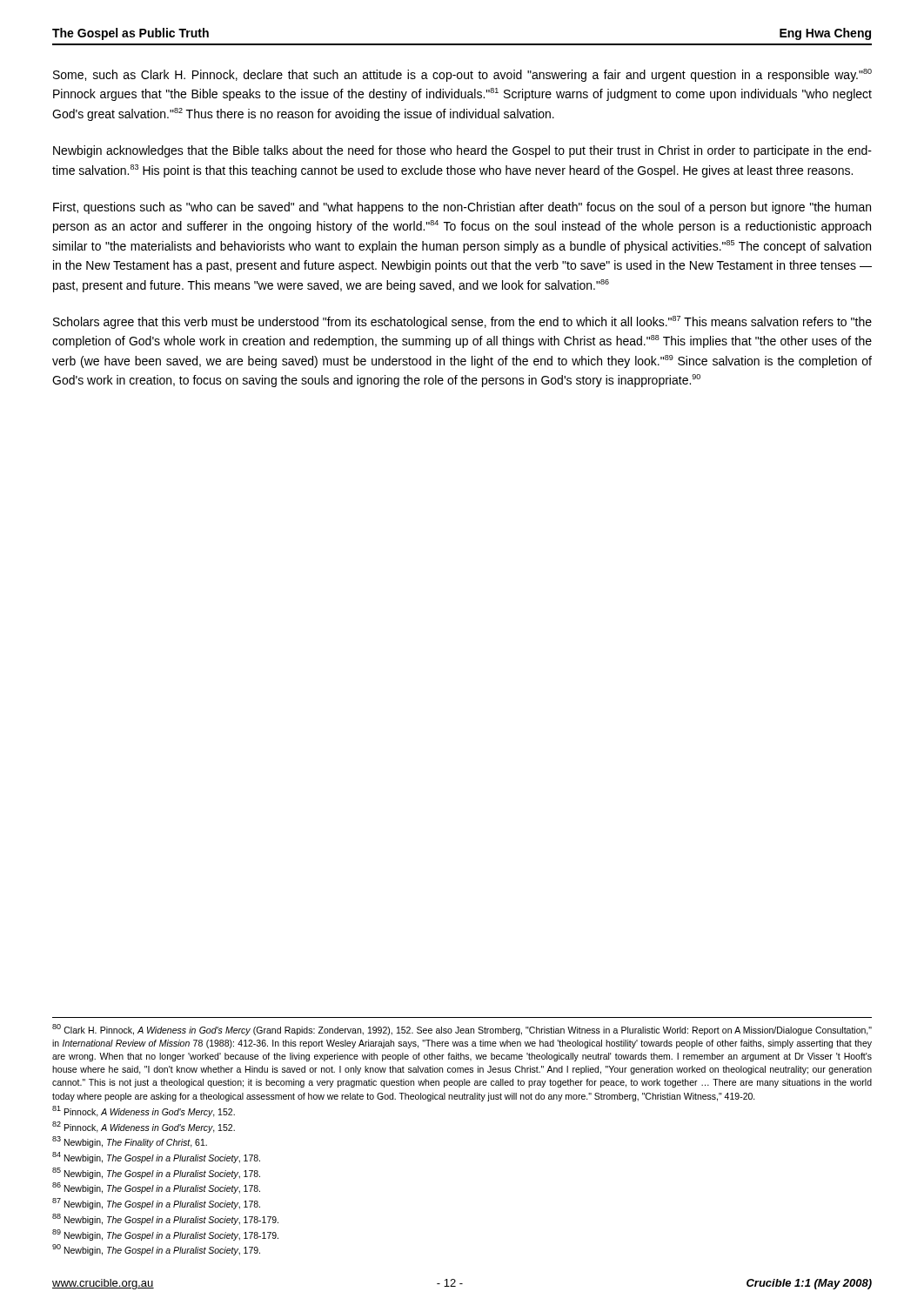
Task: Locate the footnote that reads "86 Newbigin, The Gospel in"
Action: [157, 1187]
